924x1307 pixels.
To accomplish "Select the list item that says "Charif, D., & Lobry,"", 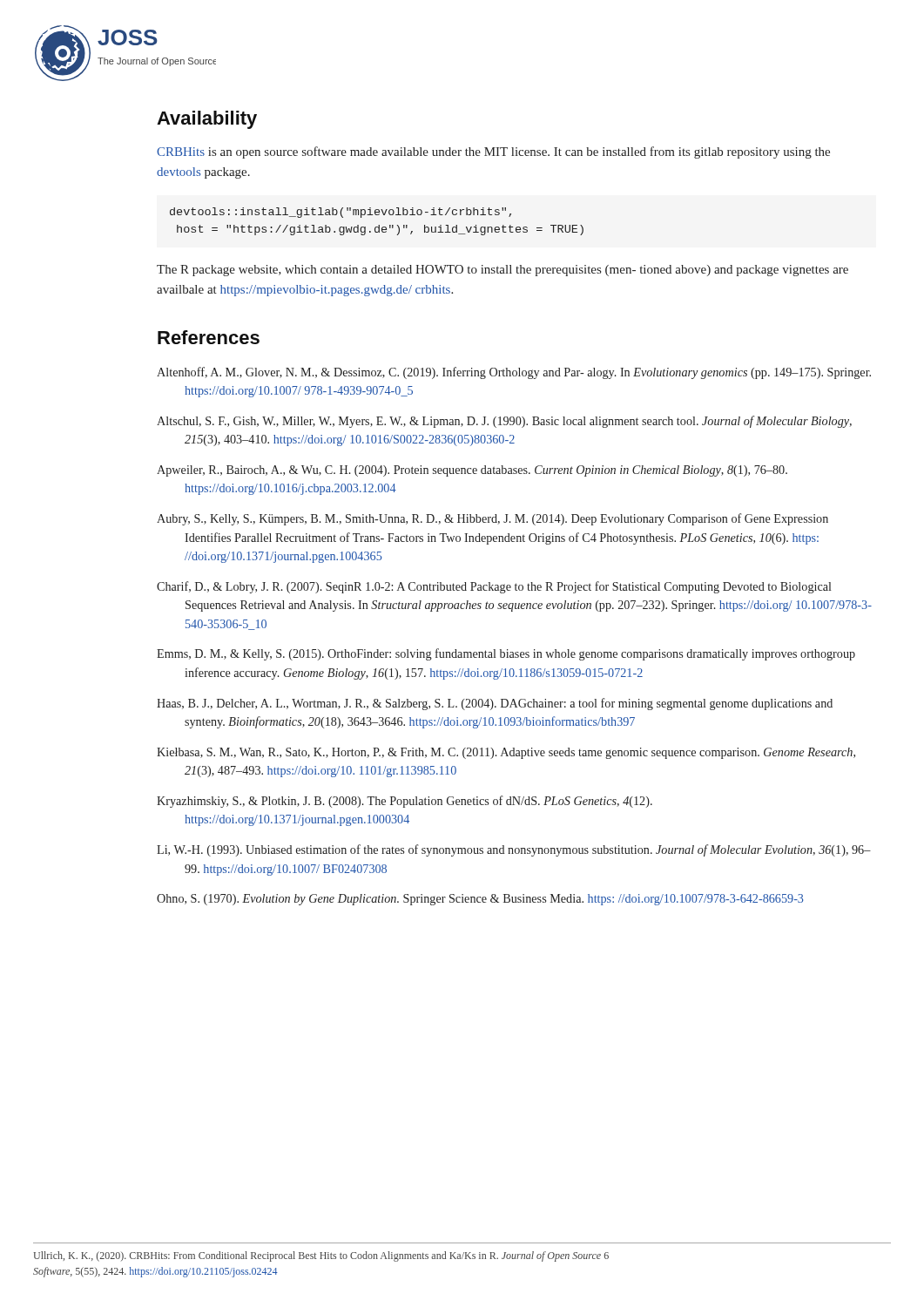I will coord(514,605).
